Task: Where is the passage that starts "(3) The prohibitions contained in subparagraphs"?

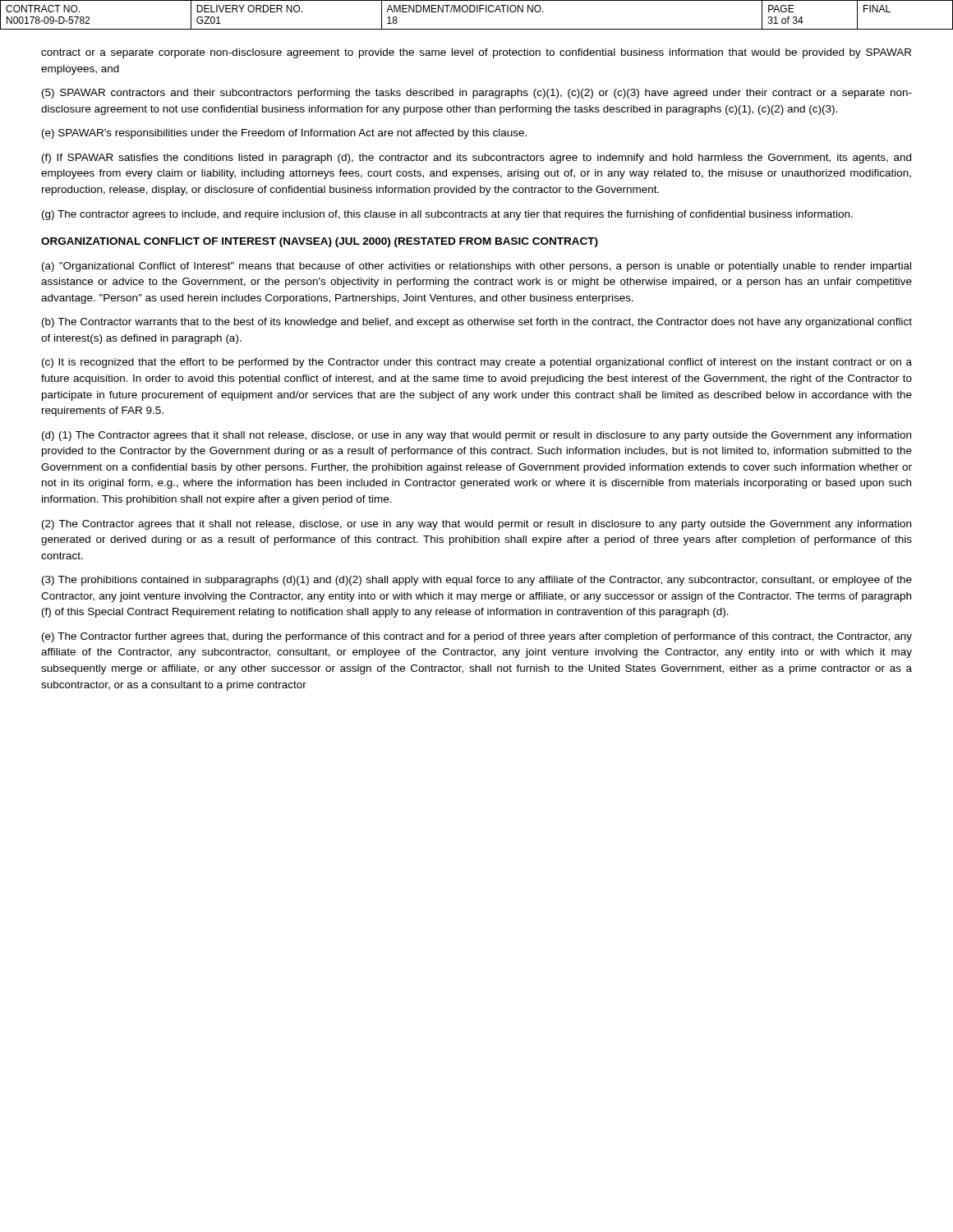Action: point(476,596)
